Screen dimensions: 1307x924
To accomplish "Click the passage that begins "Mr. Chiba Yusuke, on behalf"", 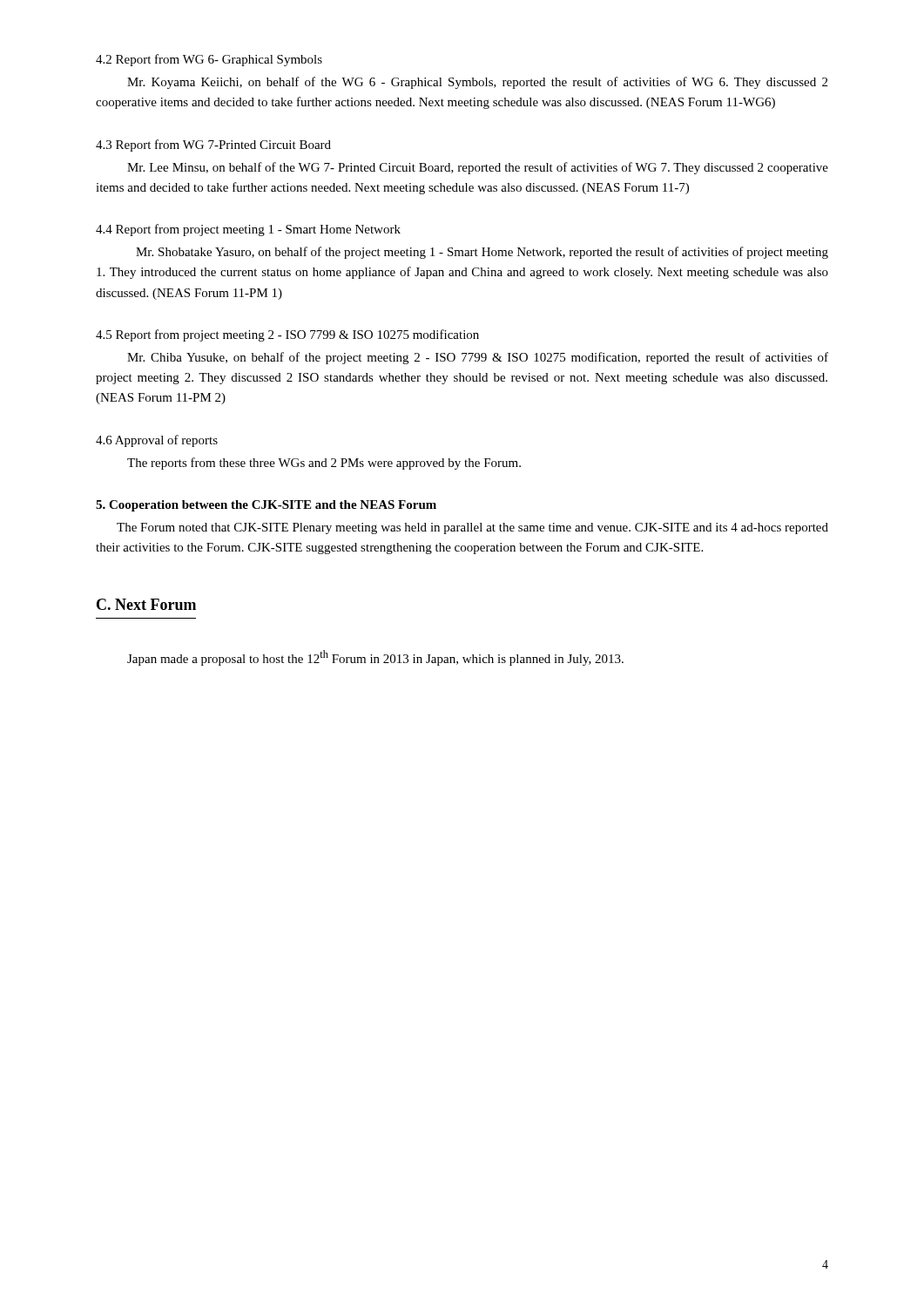I will (462, 377).
